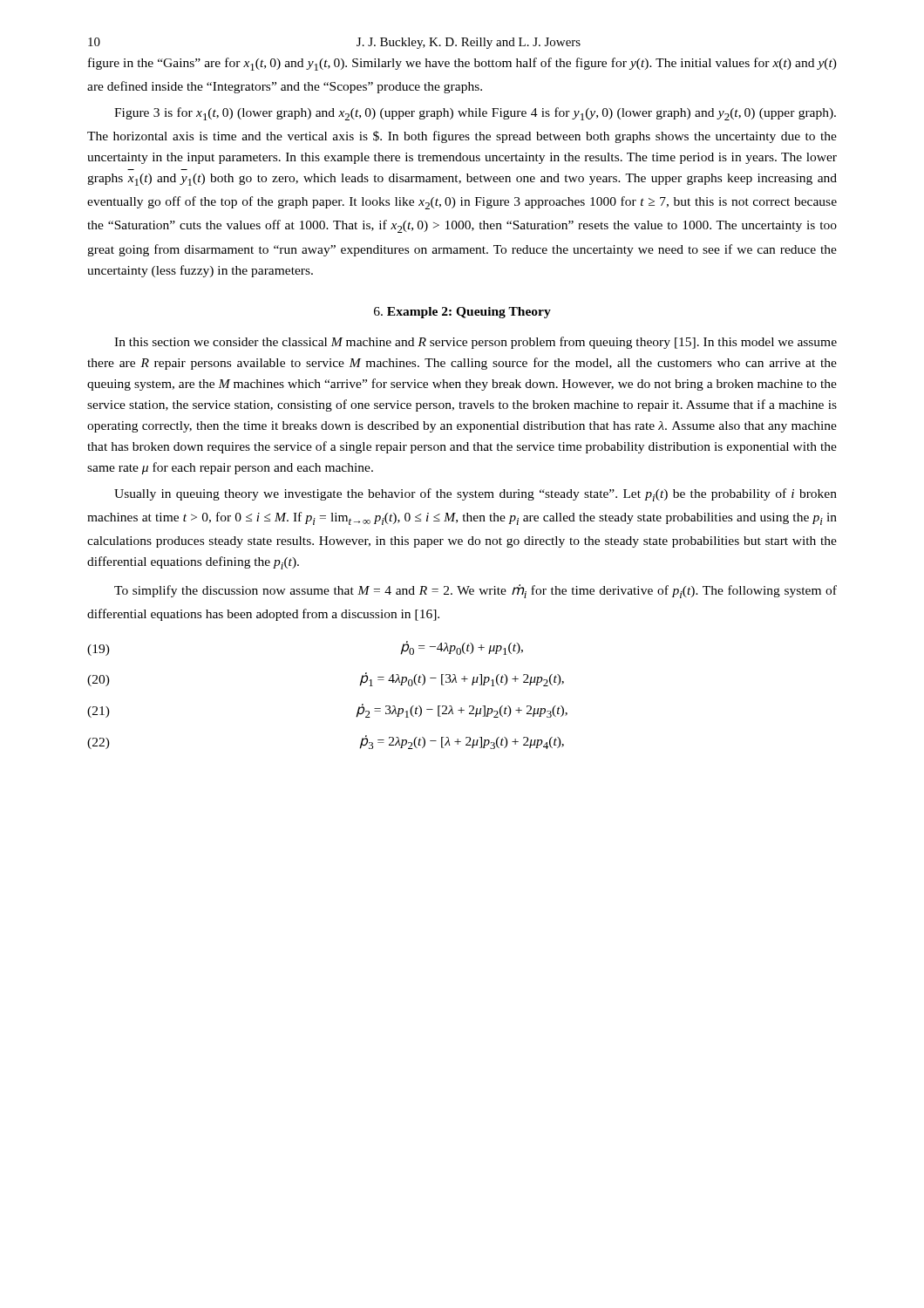Screen dimensions: 1308x924
Task: Point to the passage starting "figure in the “Gains” are for x1(t,"
Action: pos(462,75)
